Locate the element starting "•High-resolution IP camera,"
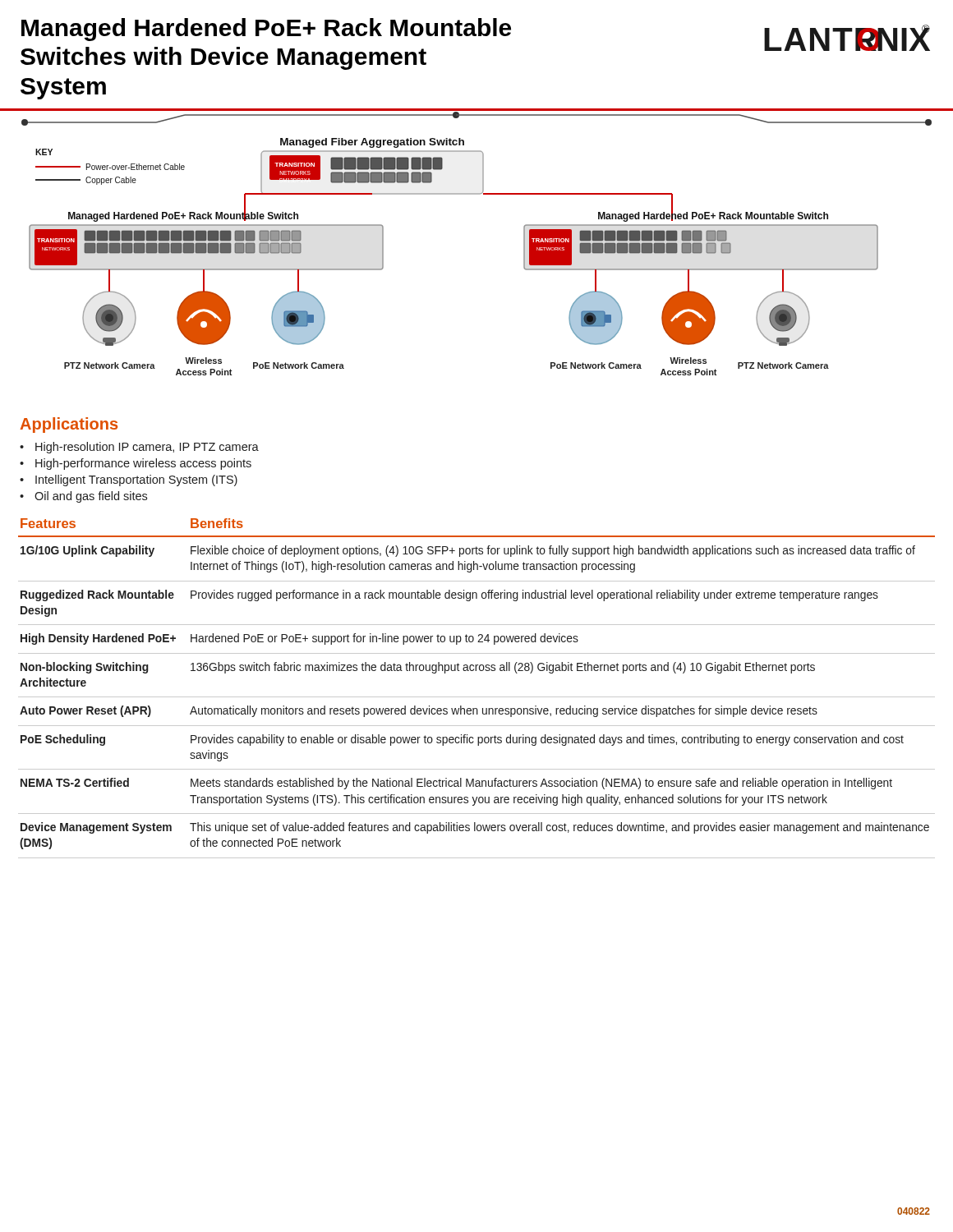 (139, 447)
